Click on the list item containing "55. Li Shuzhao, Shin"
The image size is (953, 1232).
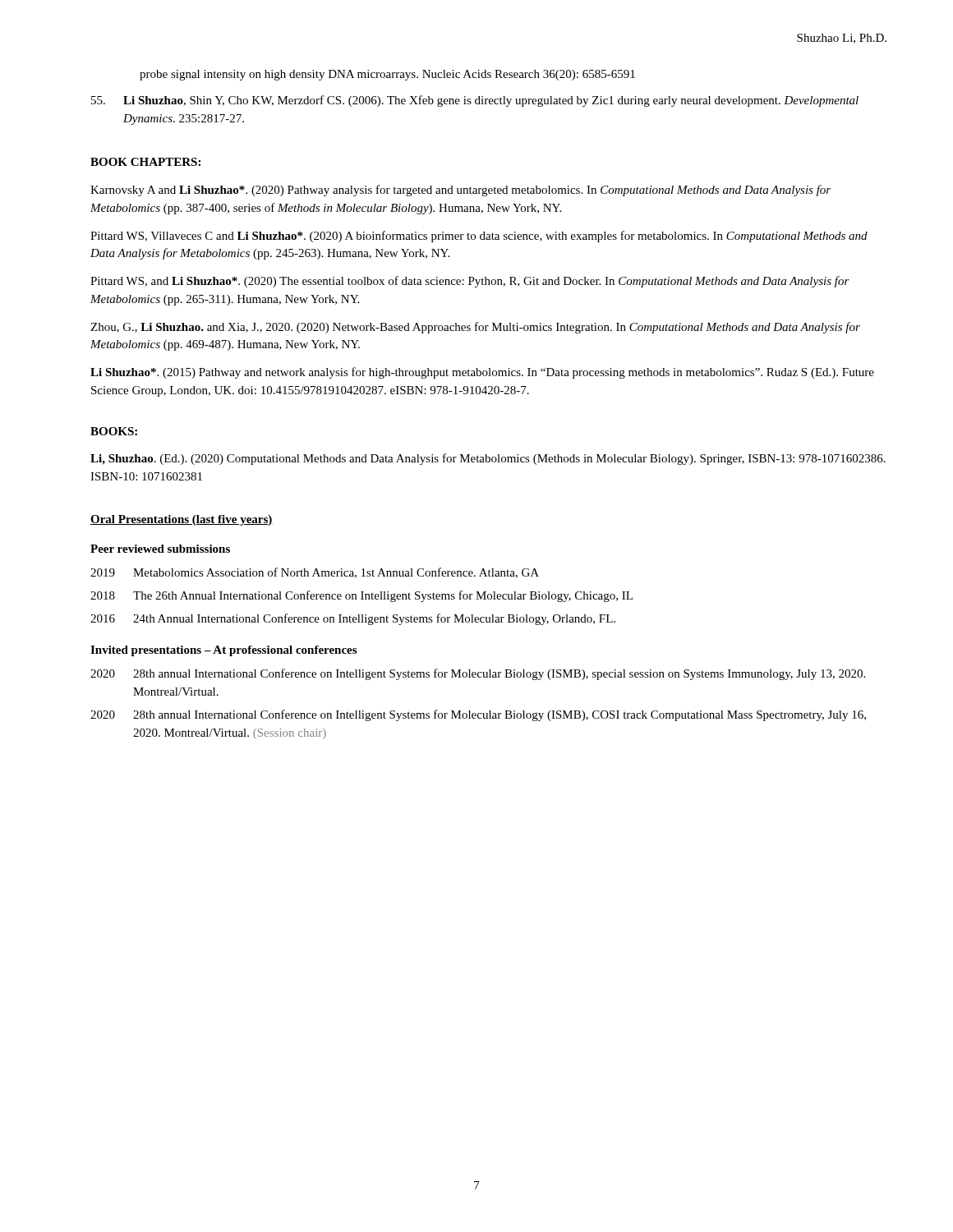489,110
